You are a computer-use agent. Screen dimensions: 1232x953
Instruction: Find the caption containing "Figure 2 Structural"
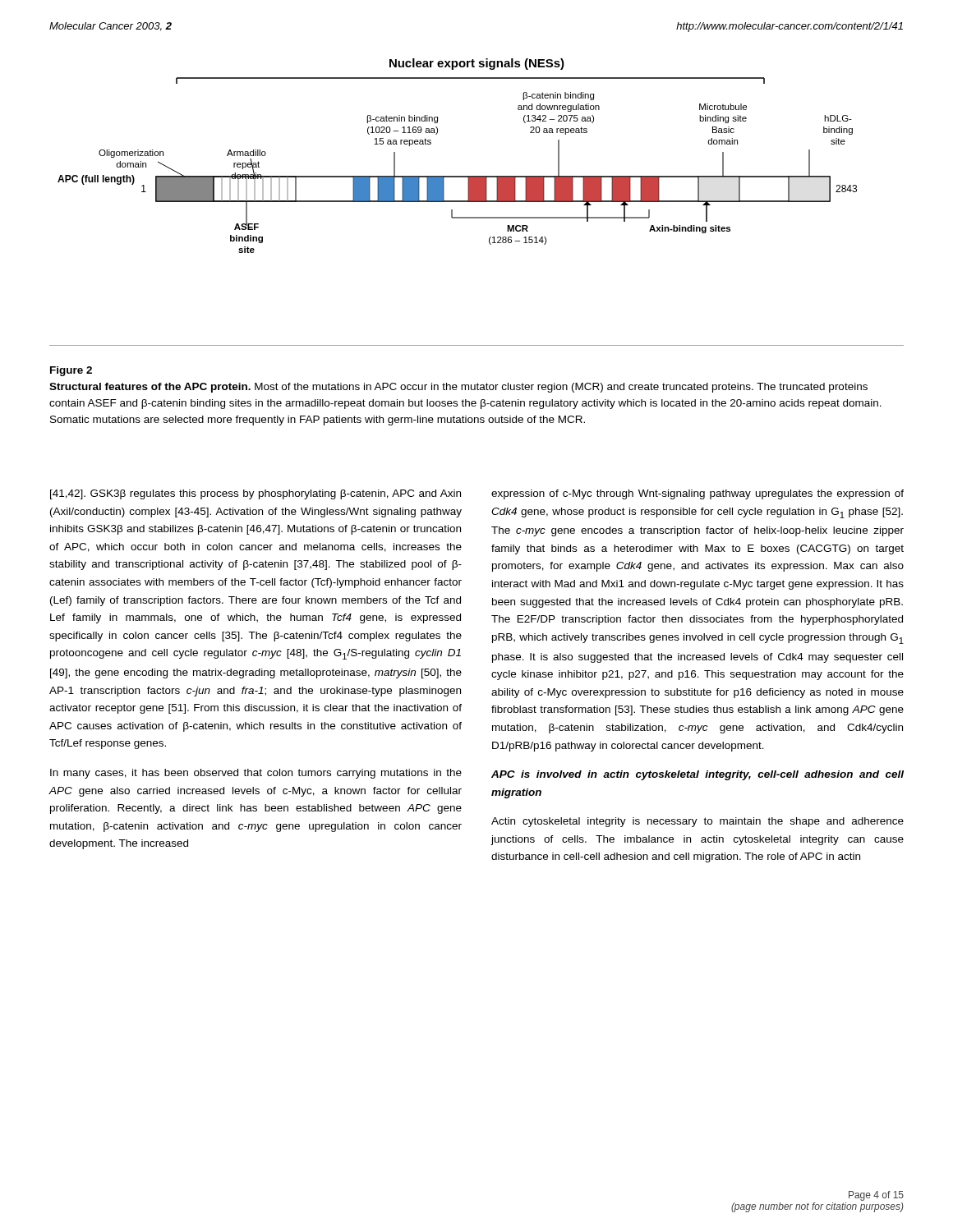tap(476, 395)
